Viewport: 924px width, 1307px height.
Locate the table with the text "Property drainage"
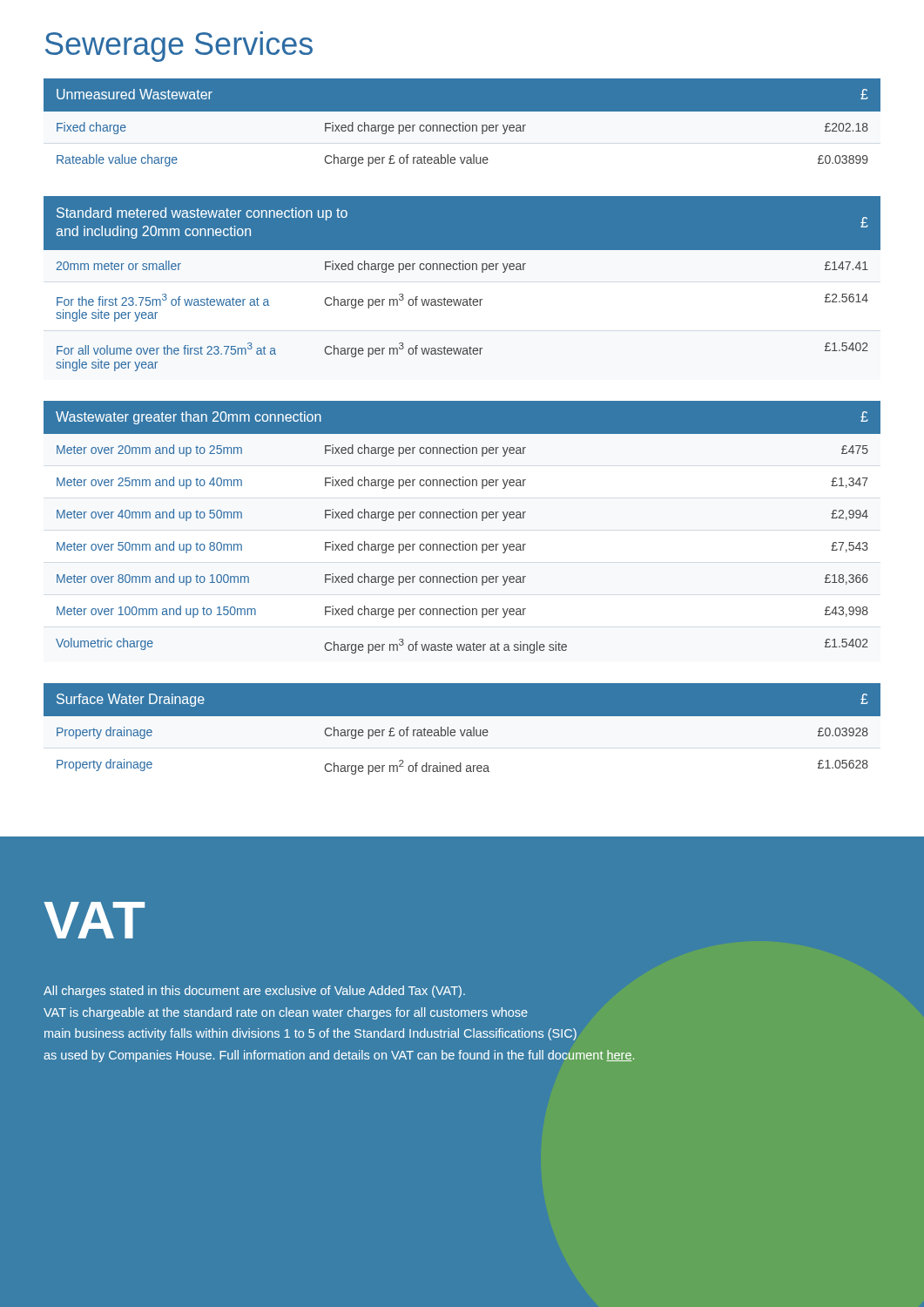(462, 733)
